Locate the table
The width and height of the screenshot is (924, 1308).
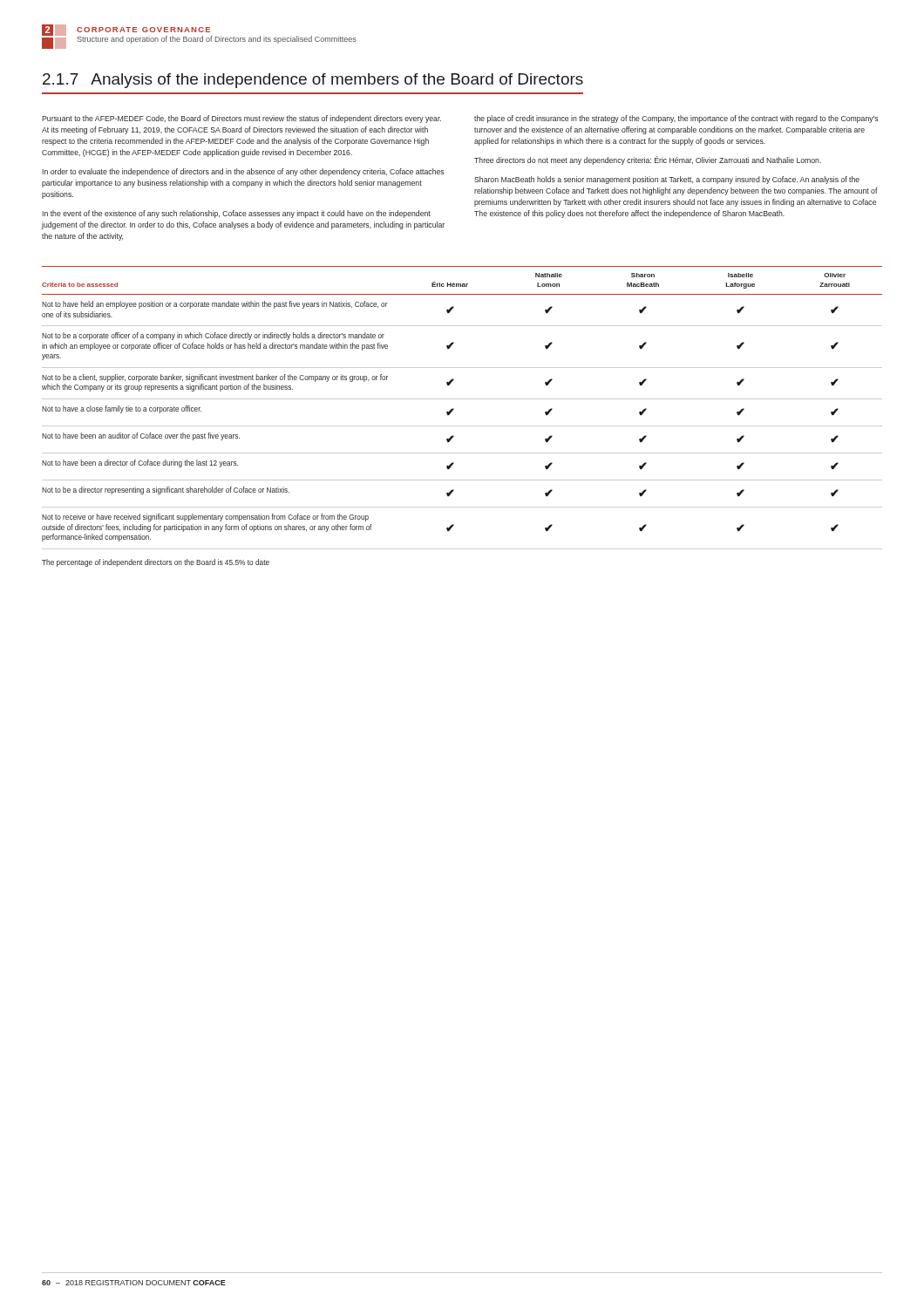[x=462, y=408]
